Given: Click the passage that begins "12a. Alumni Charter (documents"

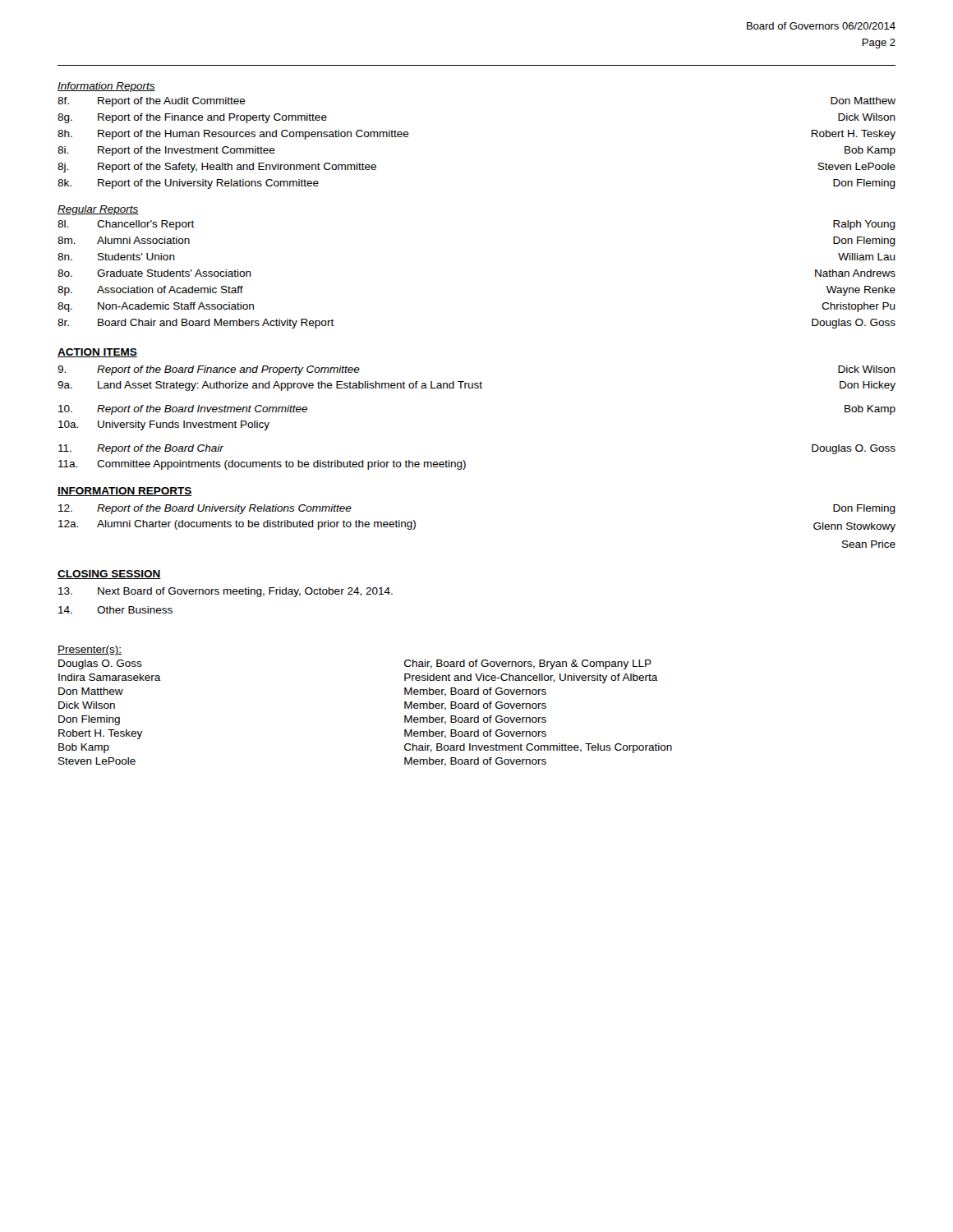Looking at the screenshot, I should 254,526.
